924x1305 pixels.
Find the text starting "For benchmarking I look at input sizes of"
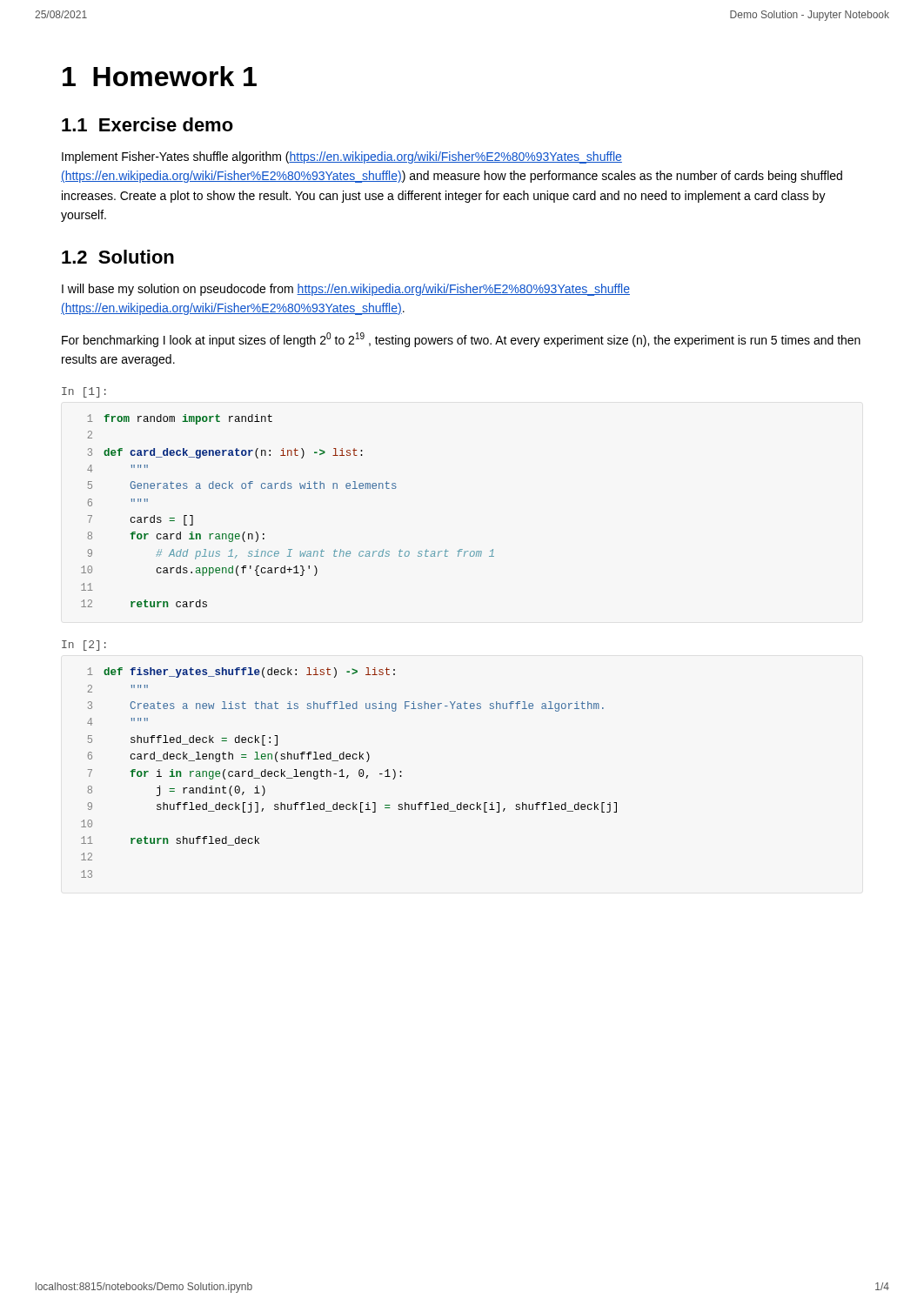pos(462,350)
